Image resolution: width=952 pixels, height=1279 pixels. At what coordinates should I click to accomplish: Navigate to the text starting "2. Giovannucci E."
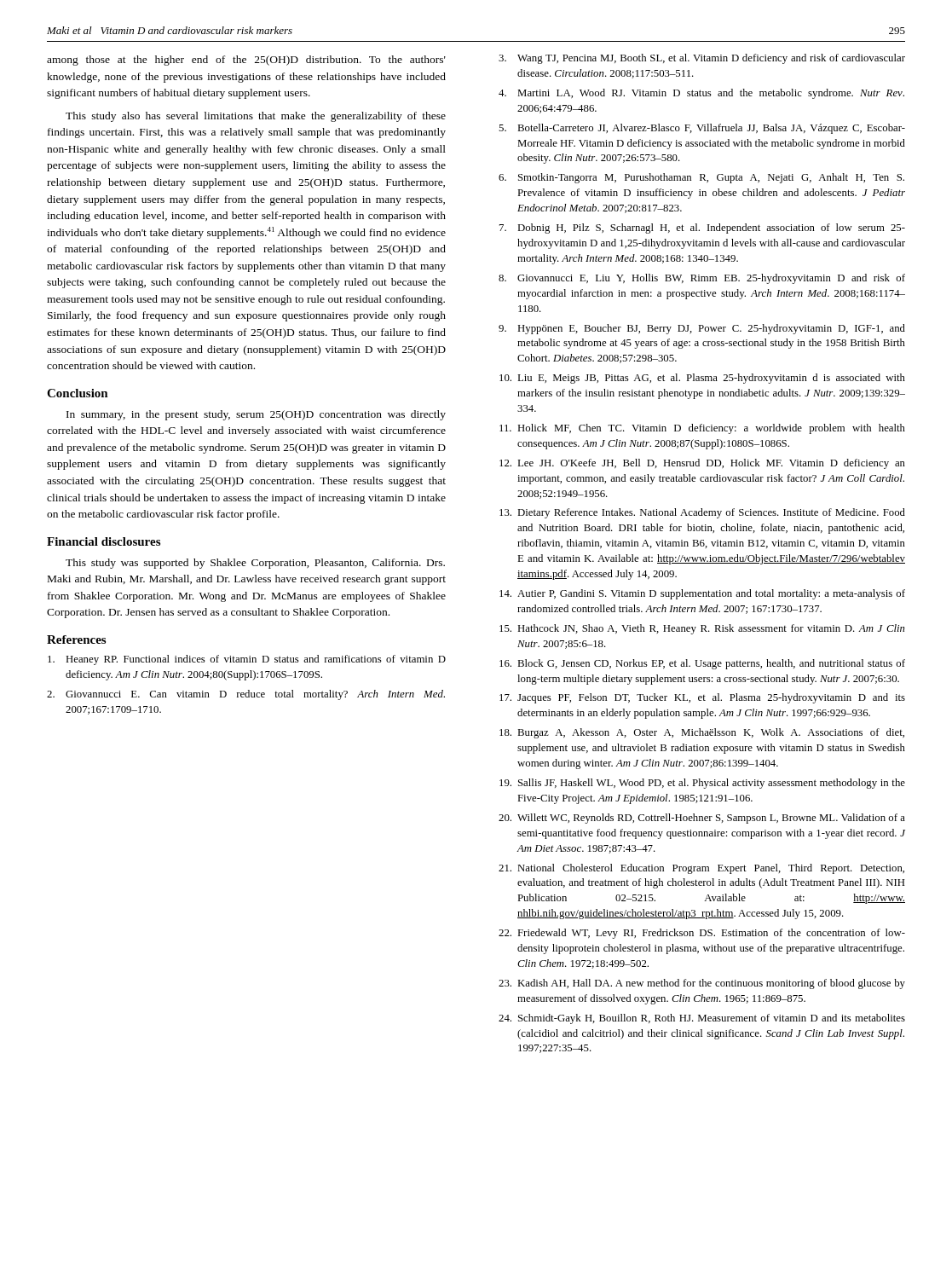click(246, 702)
